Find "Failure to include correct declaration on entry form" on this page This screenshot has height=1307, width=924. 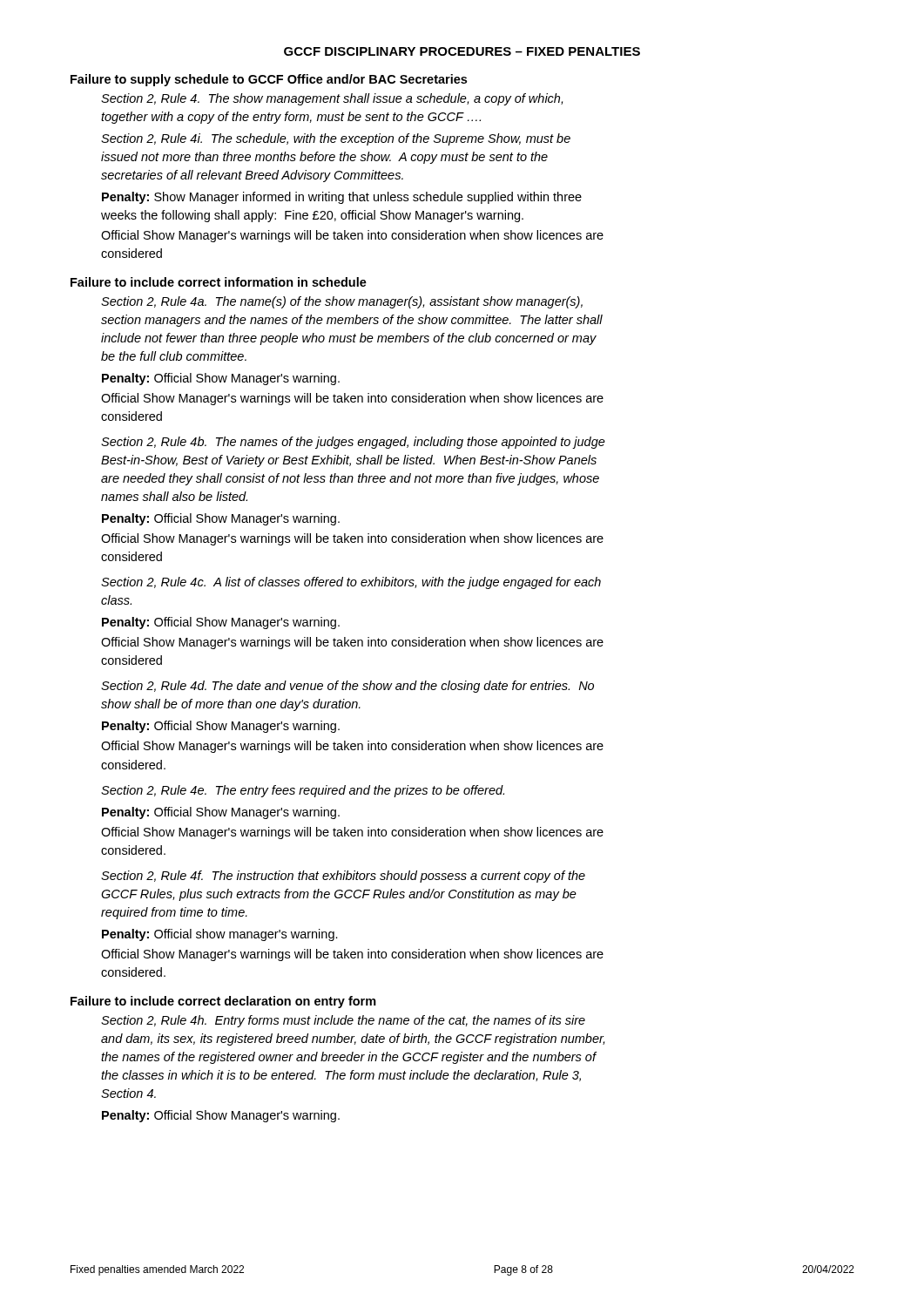click(223, 1001)
